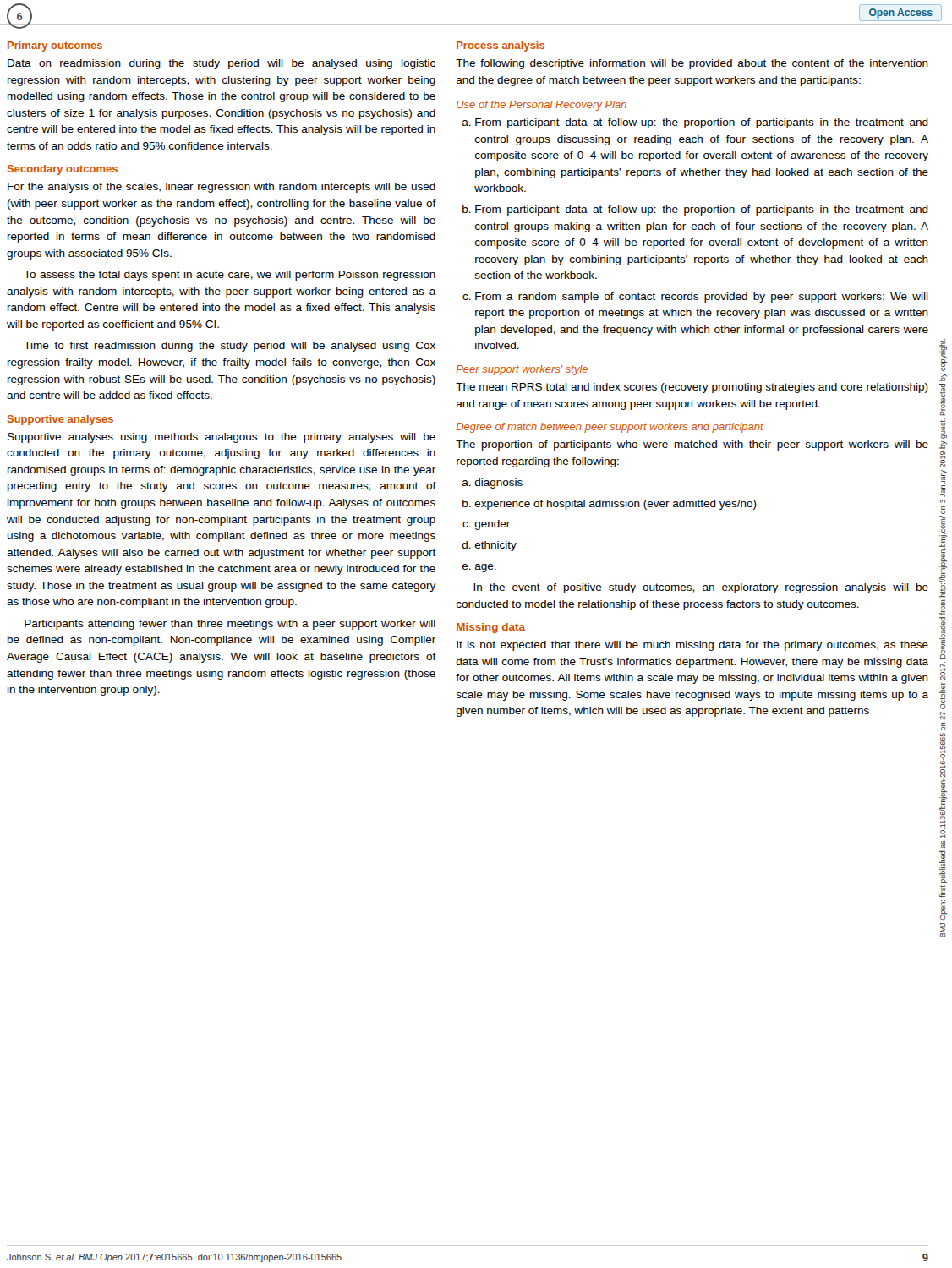Image resolution: width=952 pixels, height=1268 pixels.
Task: Find the passage starting "For the analysis of the scales, linear regression"
Action: point(221,291)
